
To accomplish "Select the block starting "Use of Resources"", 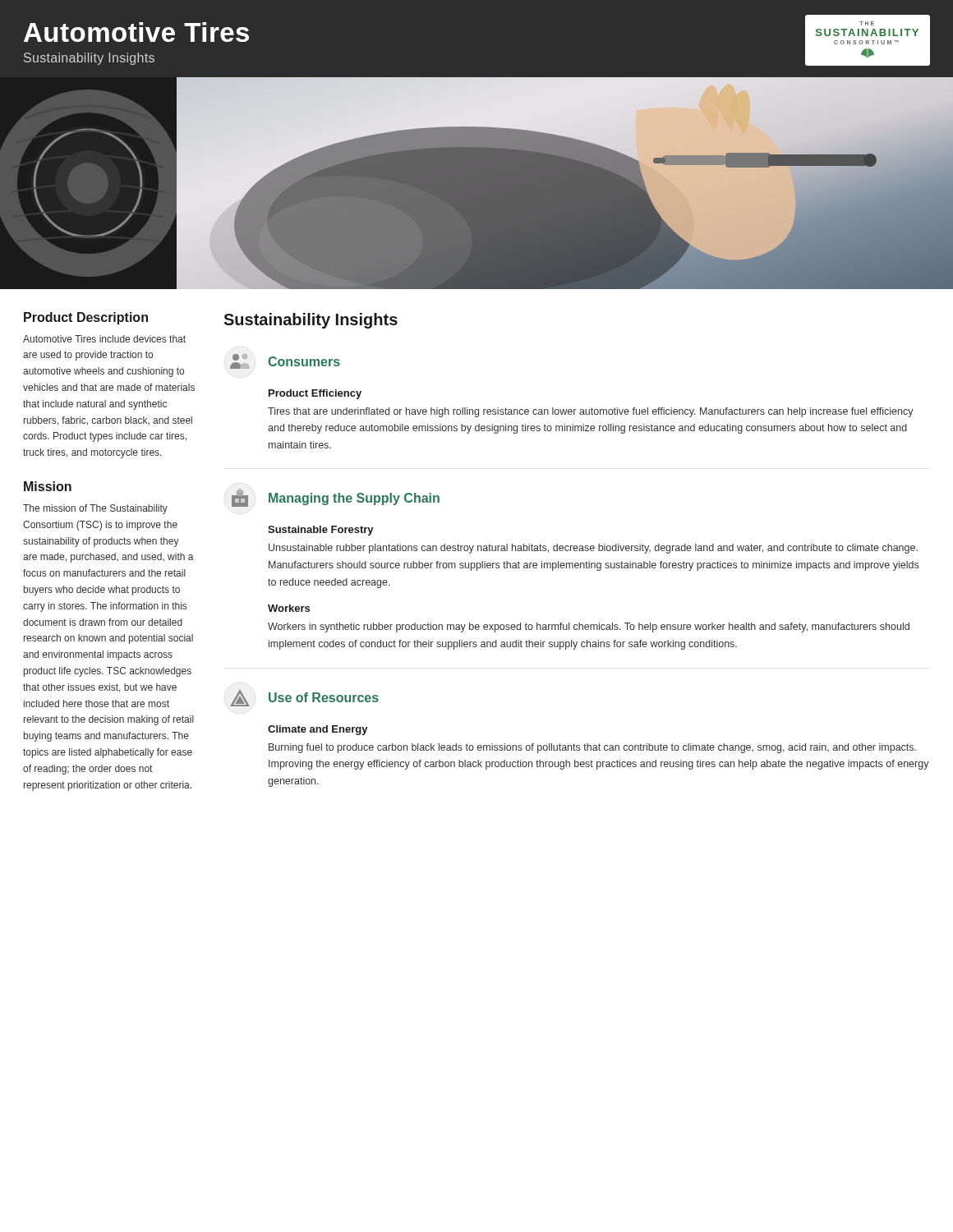I will (x=301, y=698).
